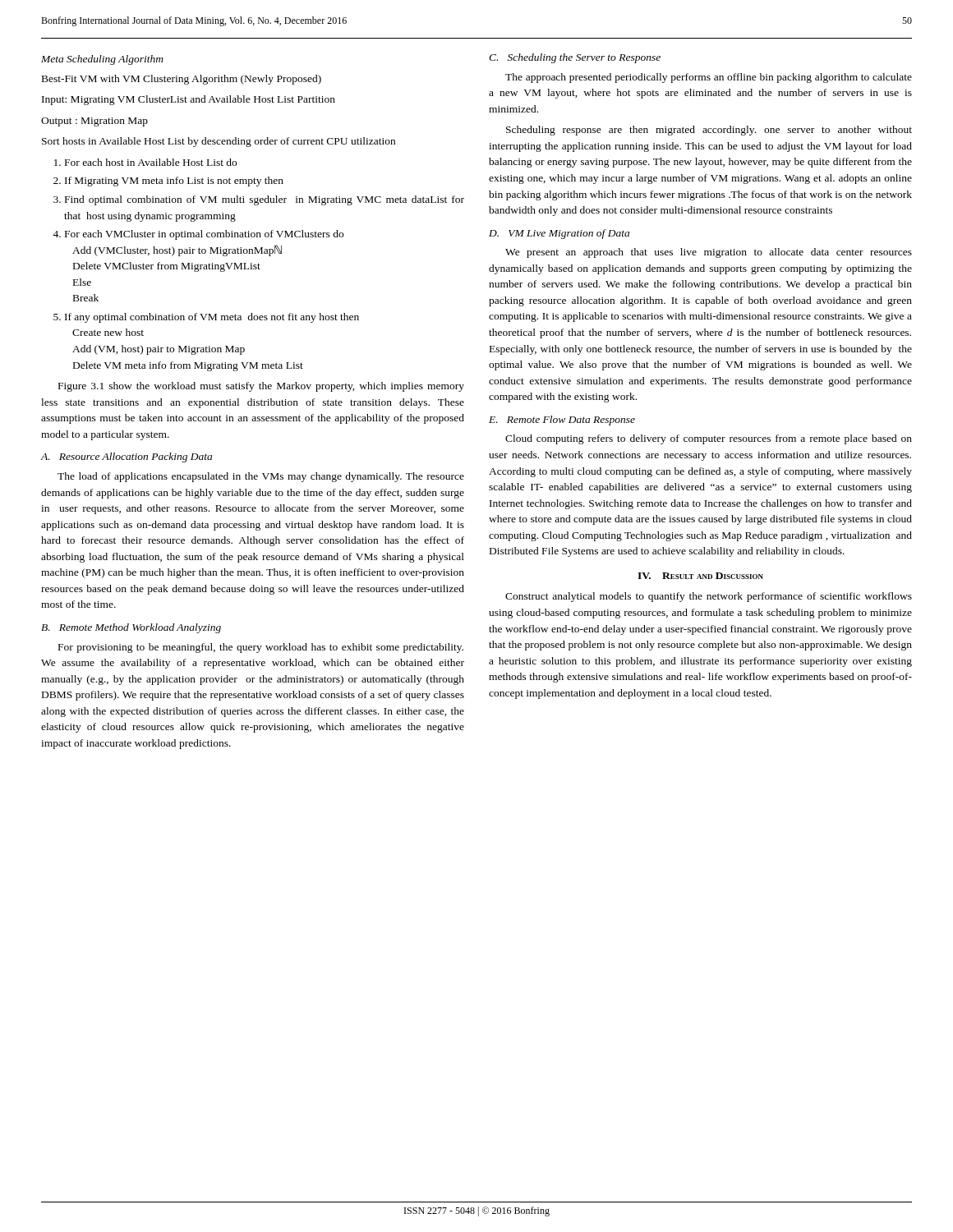Click the passage that begins "Scheduling response are then migrated accordingly."
The width and height of the screenshot is (953, 1232).
(x=700, y=170)
